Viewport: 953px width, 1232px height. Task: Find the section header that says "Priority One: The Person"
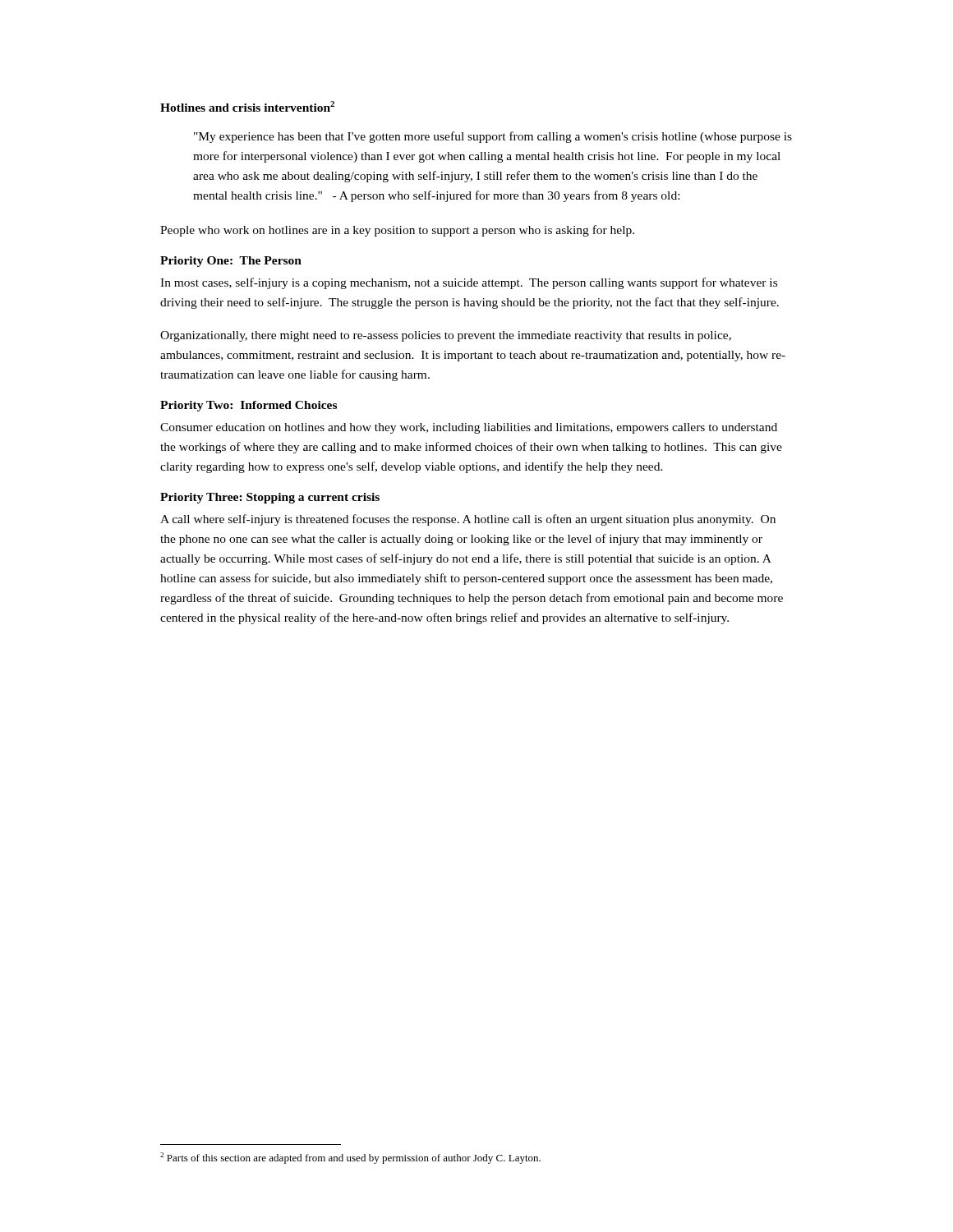pos(231,260)
